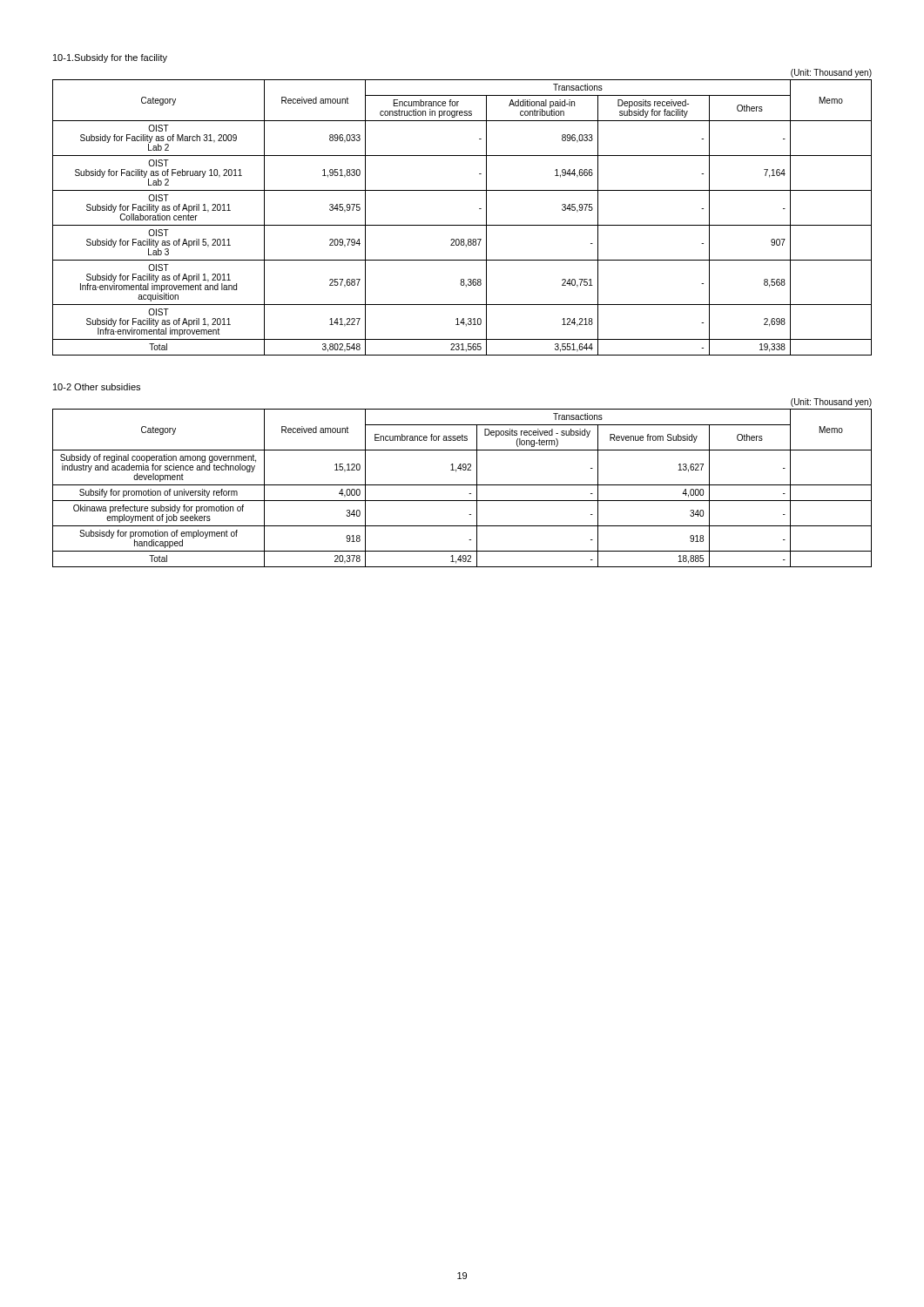The image size is (924, 1307).
Task: Select the table that reads "Encumbrance for assets"
Action: 462,482
